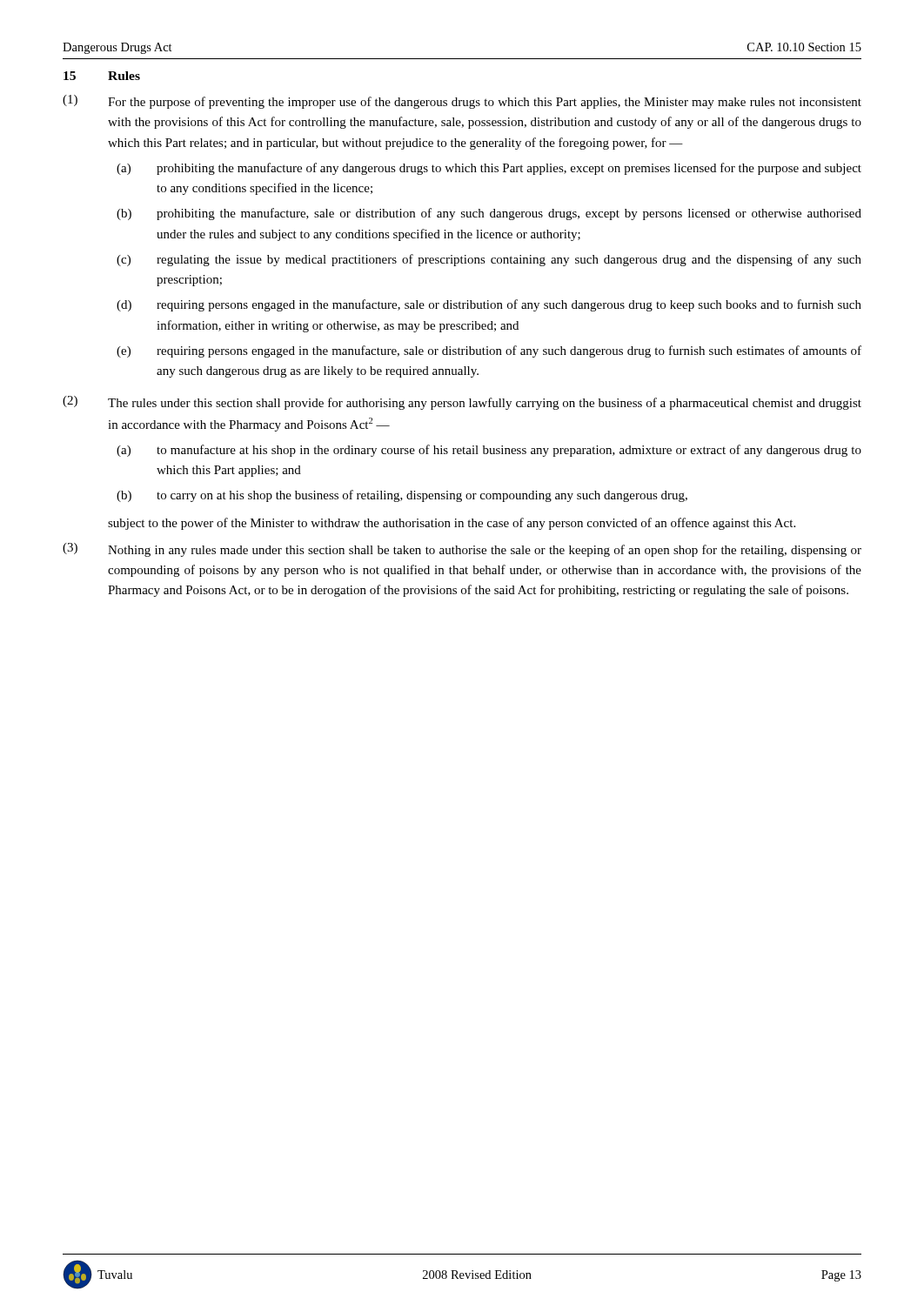Image resolution: width=924 pixels, height=1305 pixels.
Task: Locate the text starting "(b) prohibiting the"
Action: pos(485,224)
